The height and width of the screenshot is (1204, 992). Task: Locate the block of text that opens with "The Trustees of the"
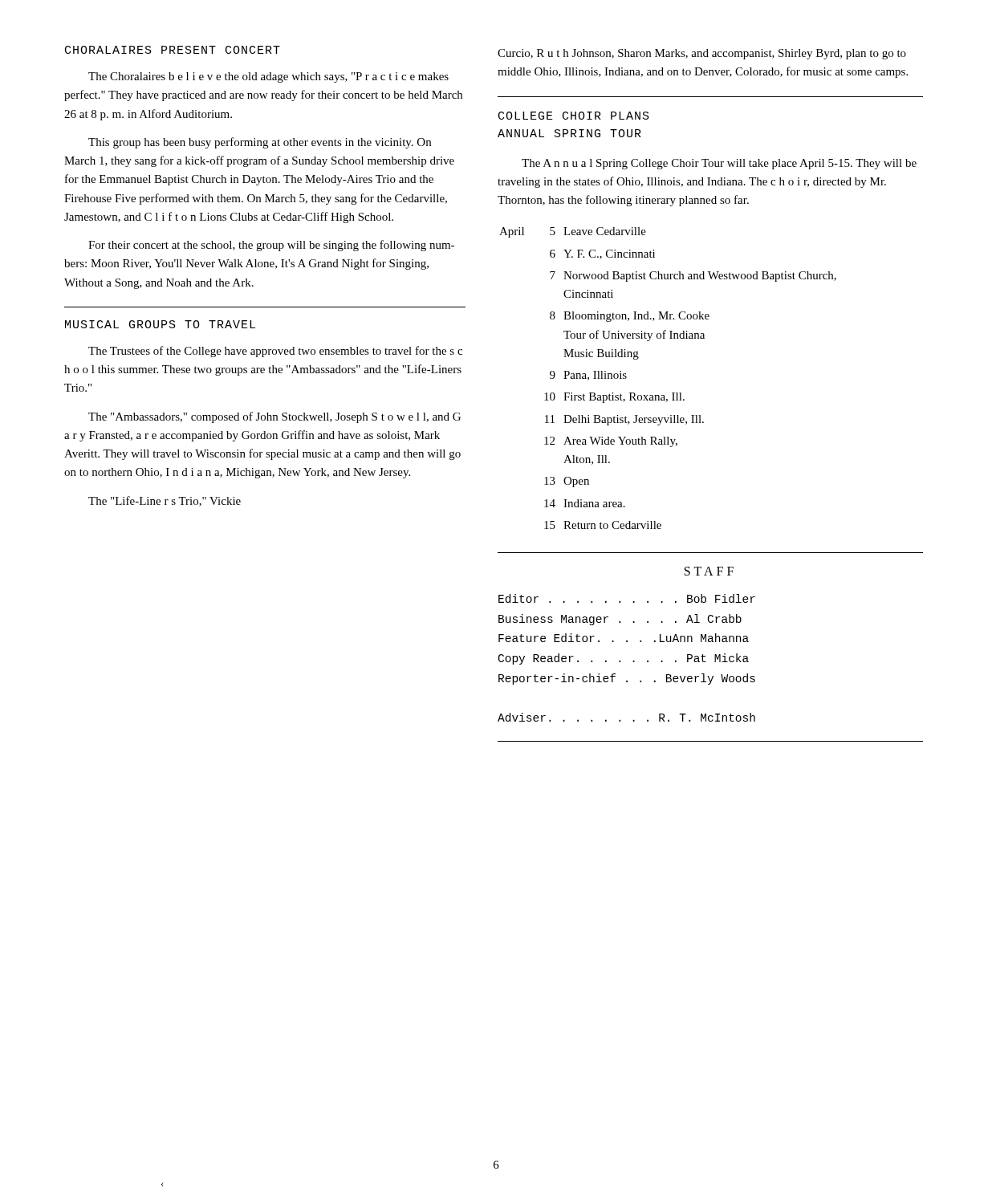pos(265,426)
